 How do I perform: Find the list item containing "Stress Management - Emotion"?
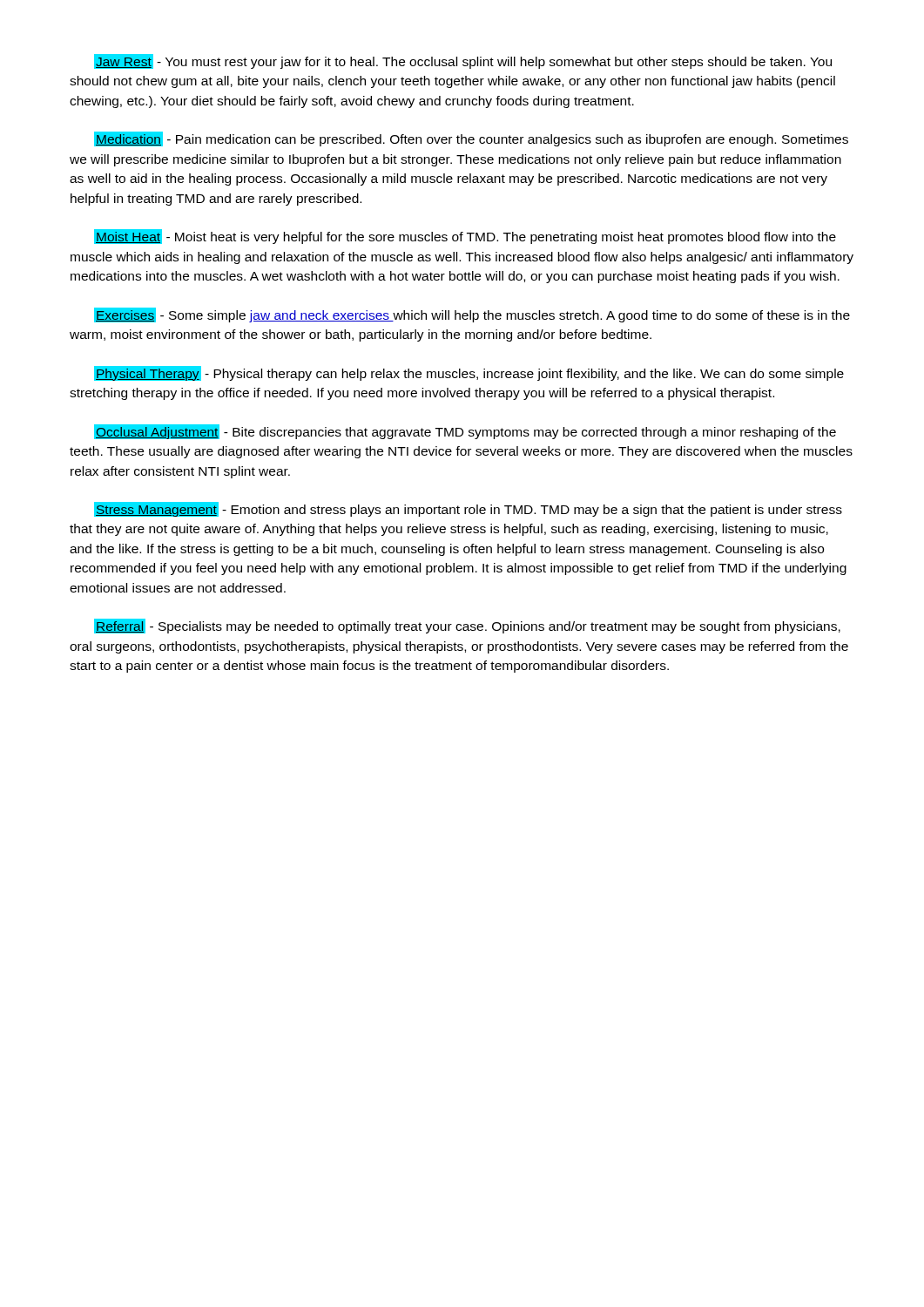[462, 549]
